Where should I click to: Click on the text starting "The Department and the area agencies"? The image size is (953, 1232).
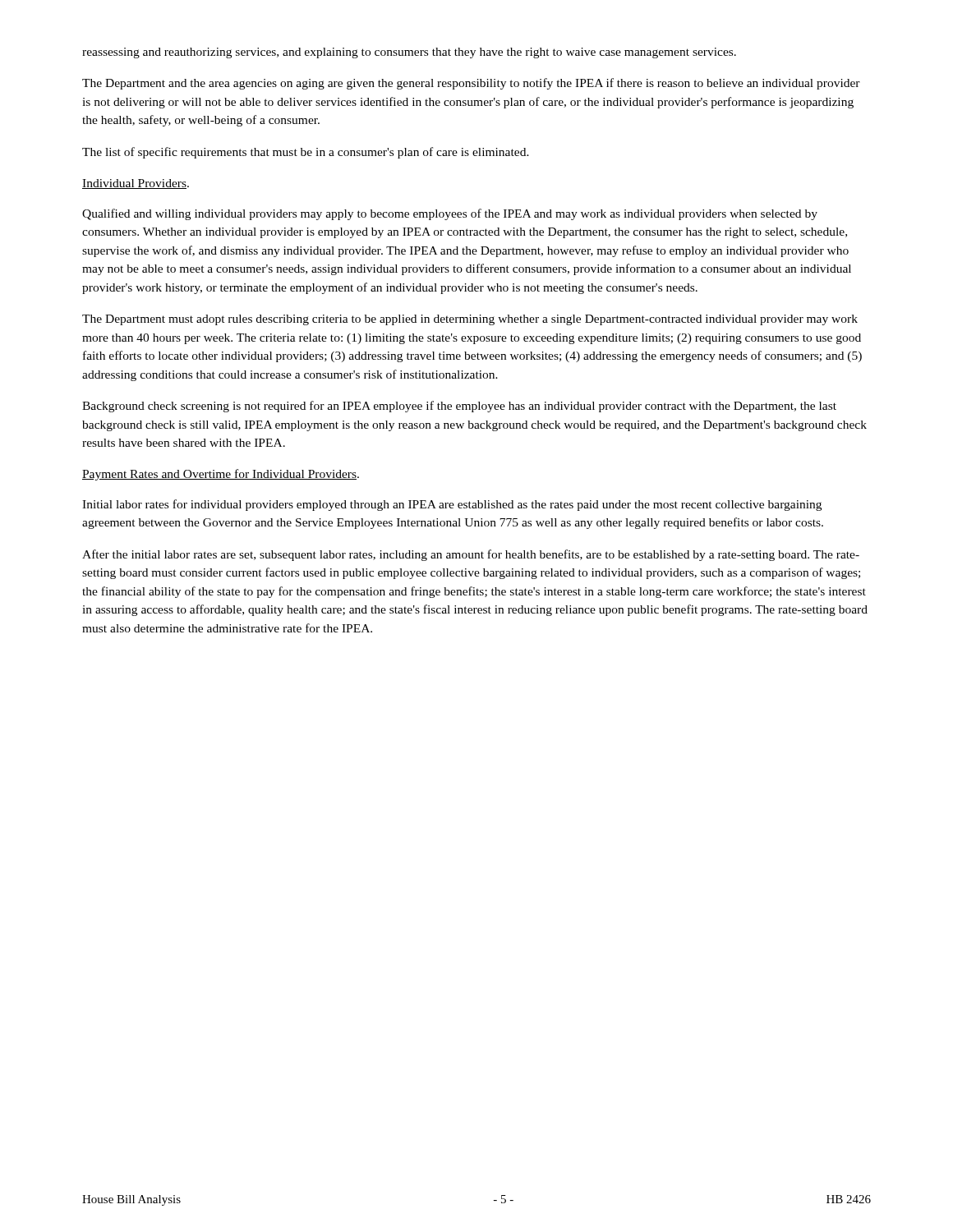[471, 101]
